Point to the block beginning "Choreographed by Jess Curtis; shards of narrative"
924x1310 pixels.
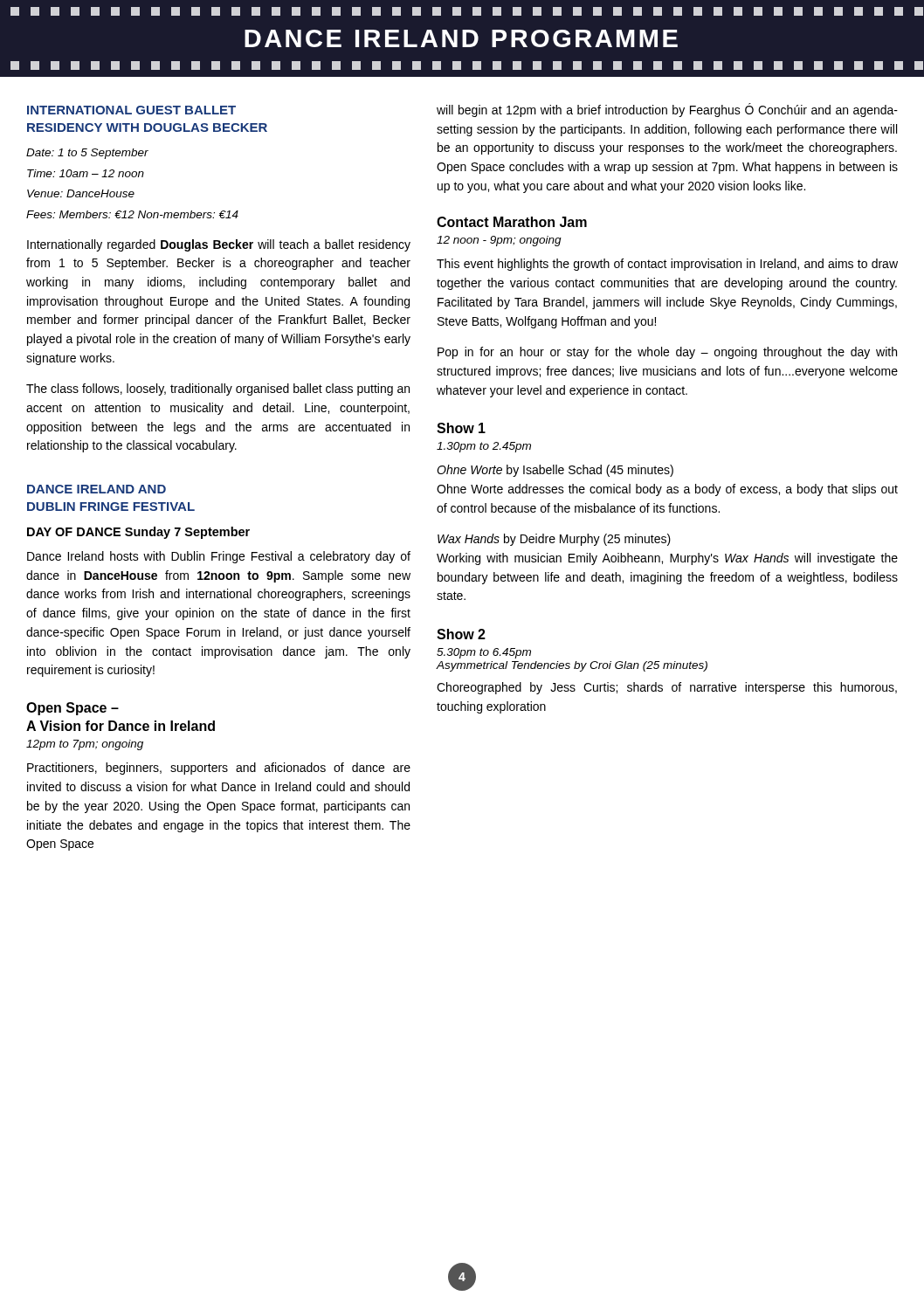(667, 697)
